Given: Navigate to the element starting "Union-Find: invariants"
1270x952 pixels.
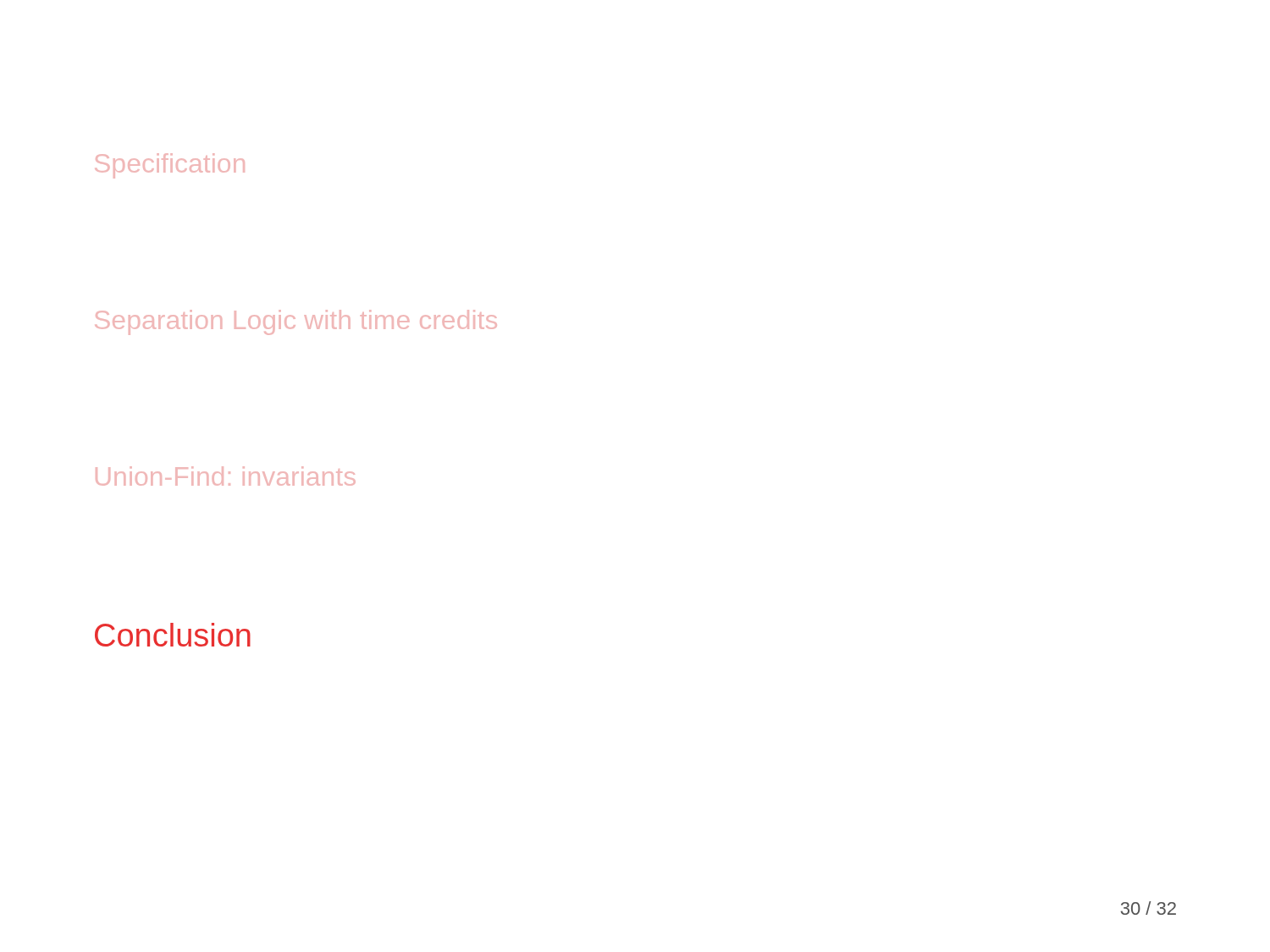Looking at the screenshot, I should pos(225,476).
